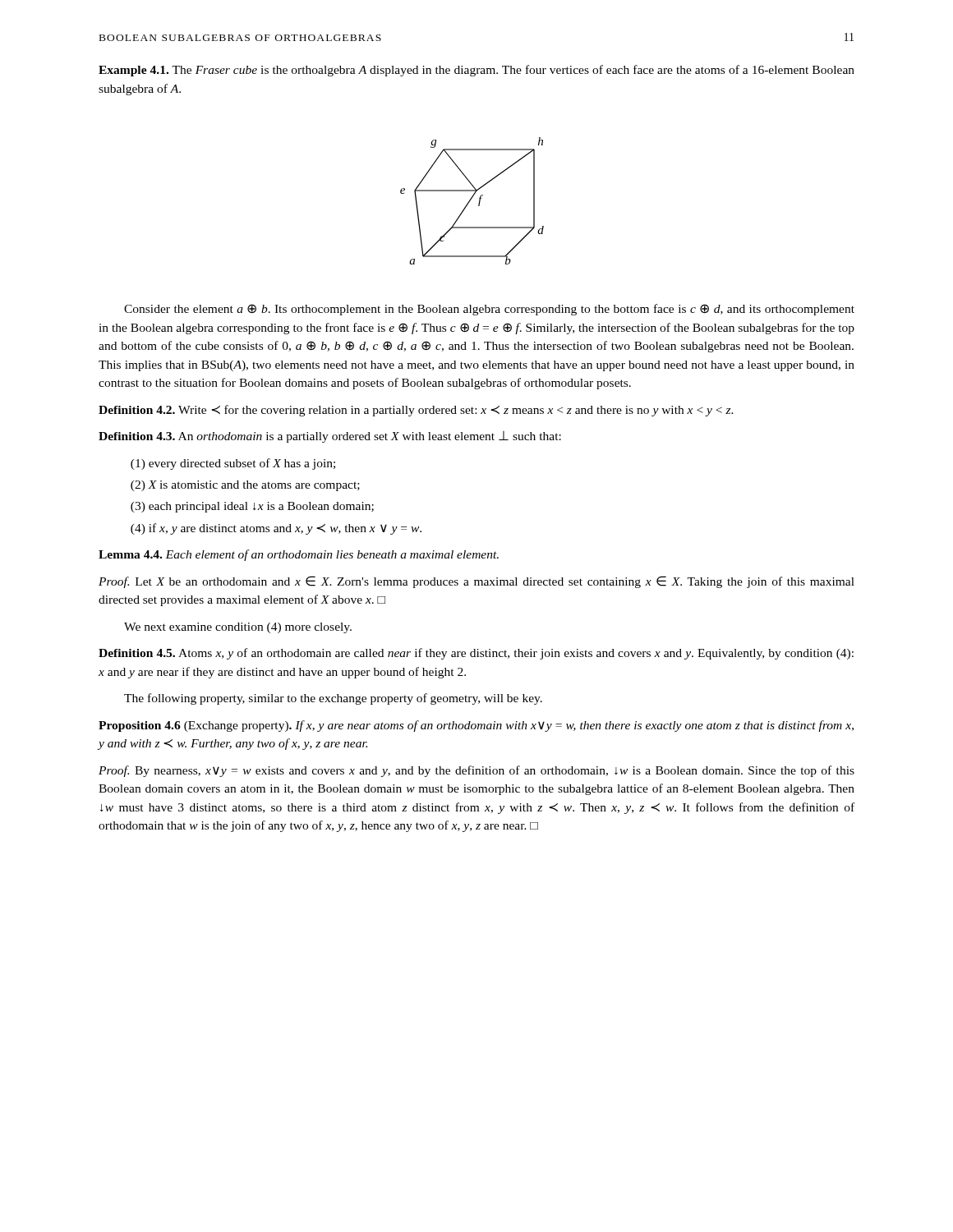Locate the block of text that opens with "Definition 4.3. An orthodomain is a partially"
Screen dimensions: 1232x953
476,436
